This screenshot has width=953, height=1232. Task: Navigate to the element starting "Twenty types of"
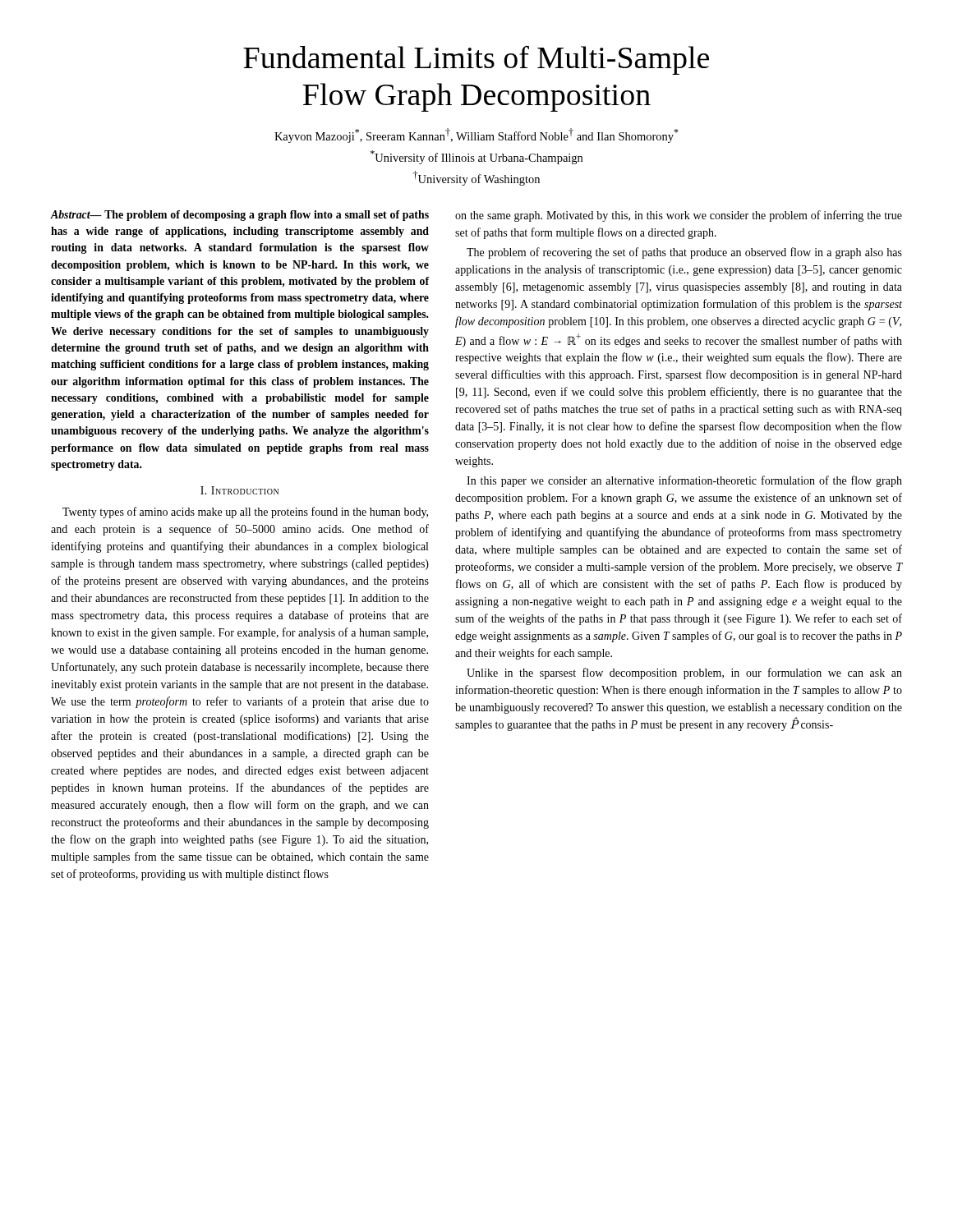(240, 693)
